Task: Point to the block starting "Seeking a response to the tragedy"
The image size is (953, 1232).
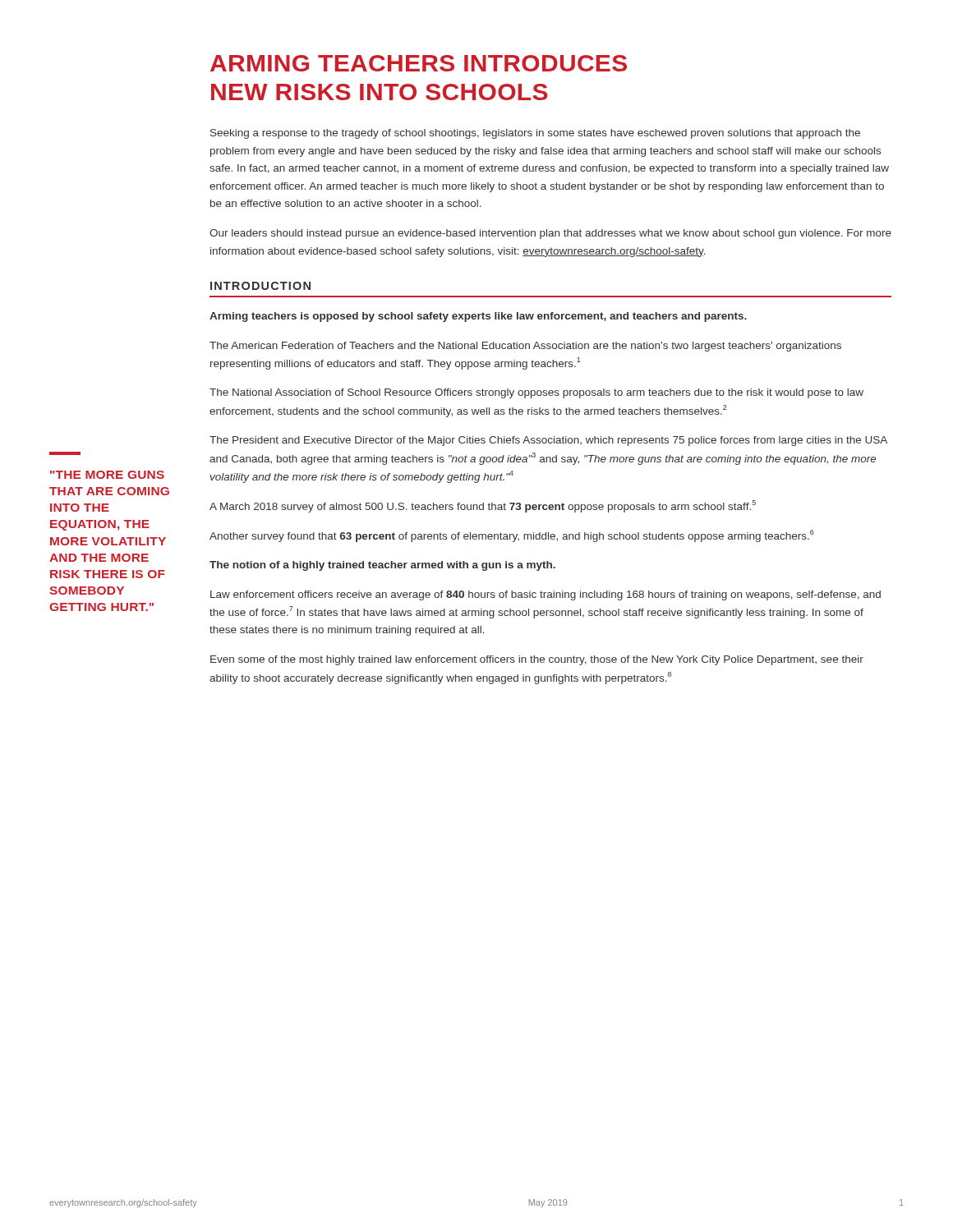Action: coord(549,168)
